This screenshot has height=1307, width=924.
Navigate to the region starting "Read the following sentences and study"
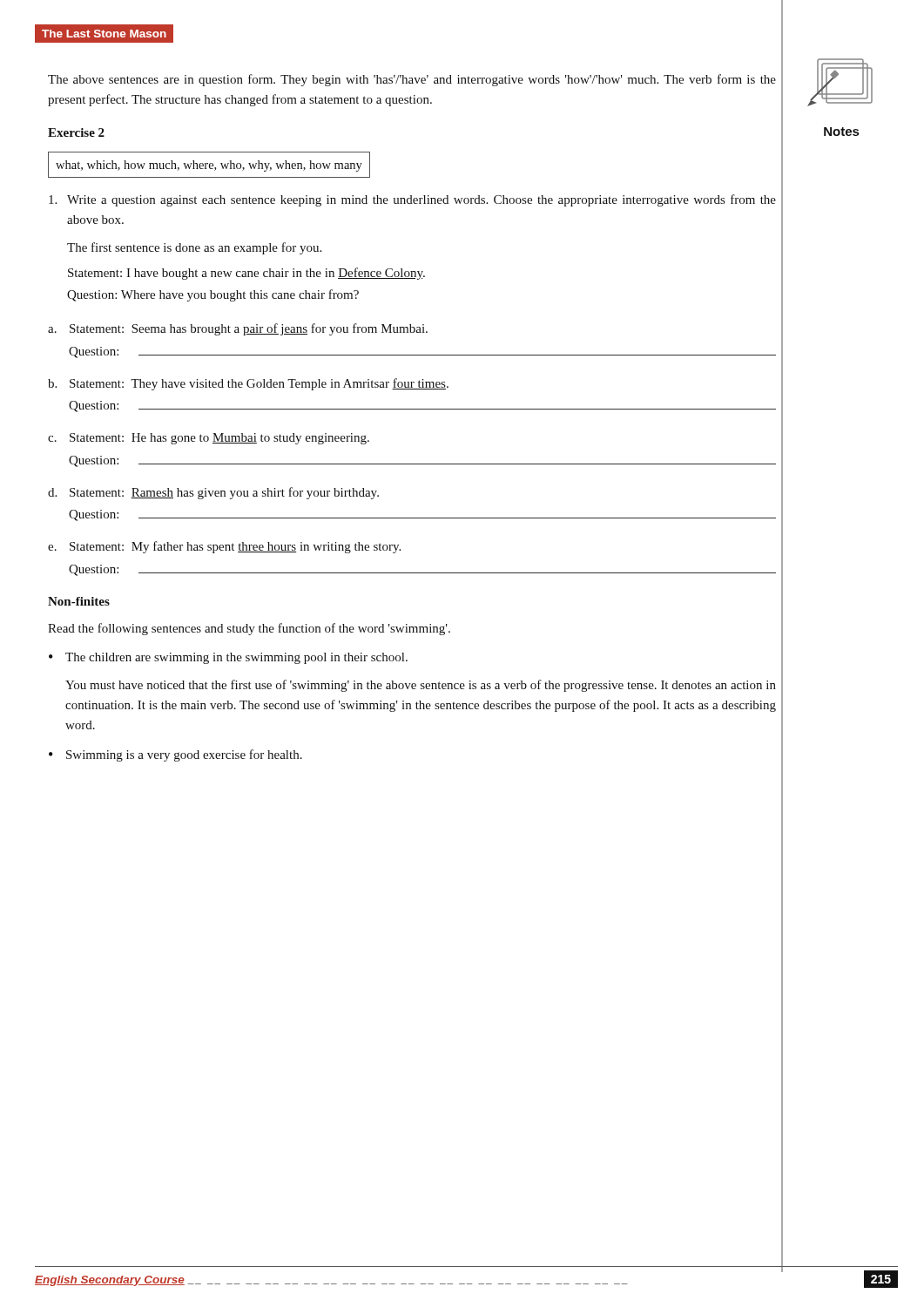(x=249, y=628)
